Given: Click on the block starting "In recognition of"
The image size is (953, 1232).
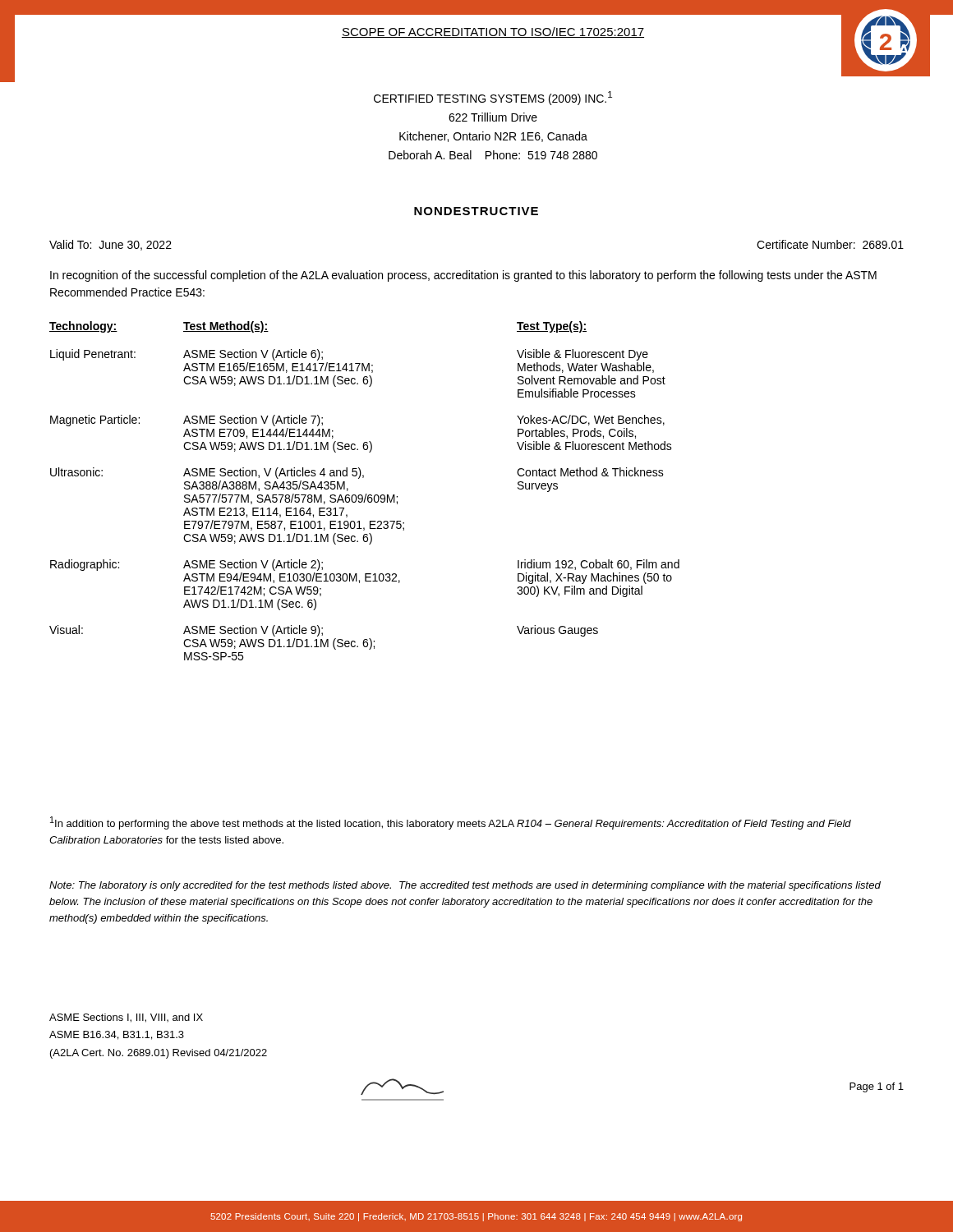Looking at the screenshot, I should coord(463,284).
